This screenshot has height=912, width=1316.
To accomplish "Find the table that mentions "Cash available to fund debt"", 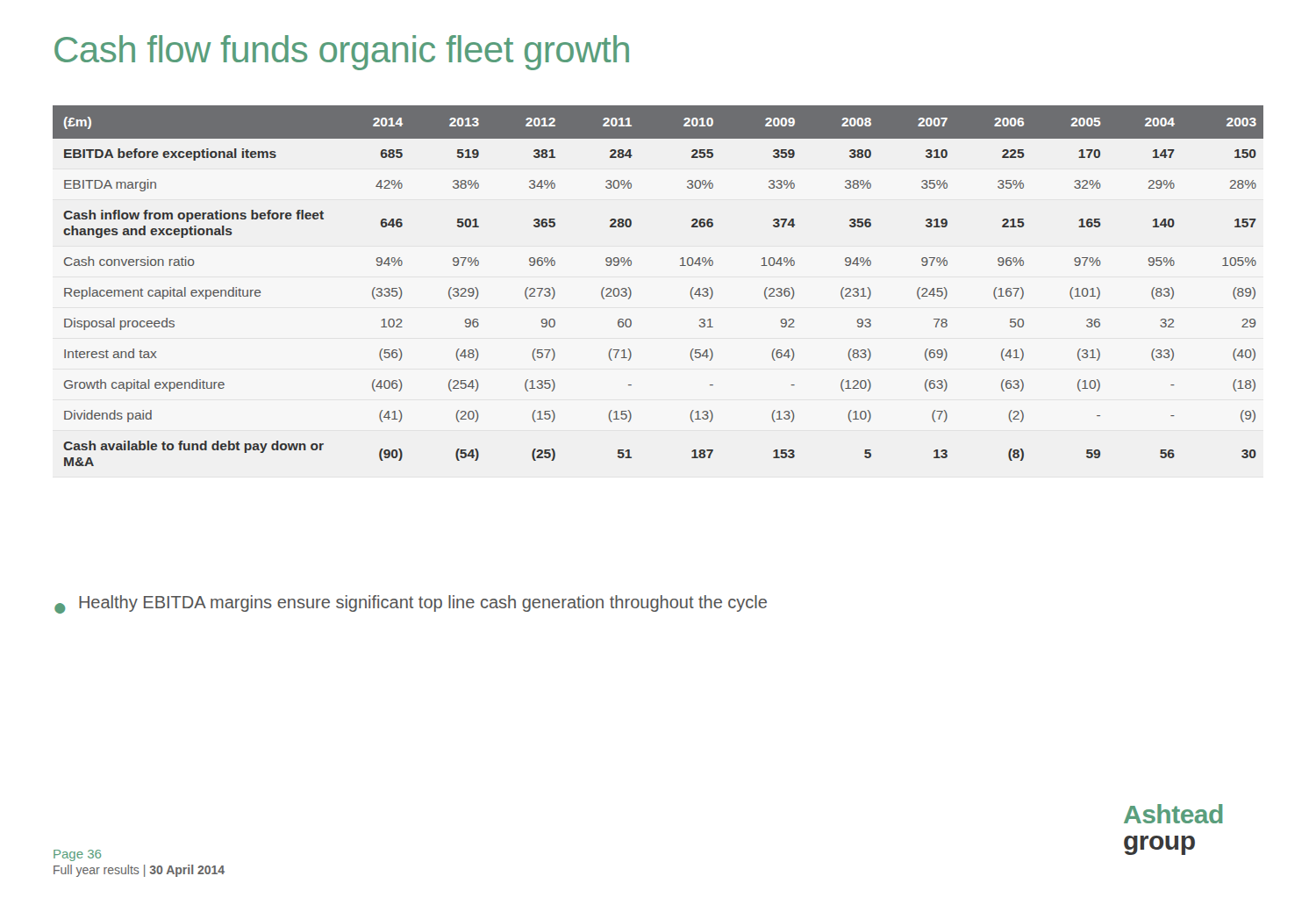I will click(x=658, y=291).
